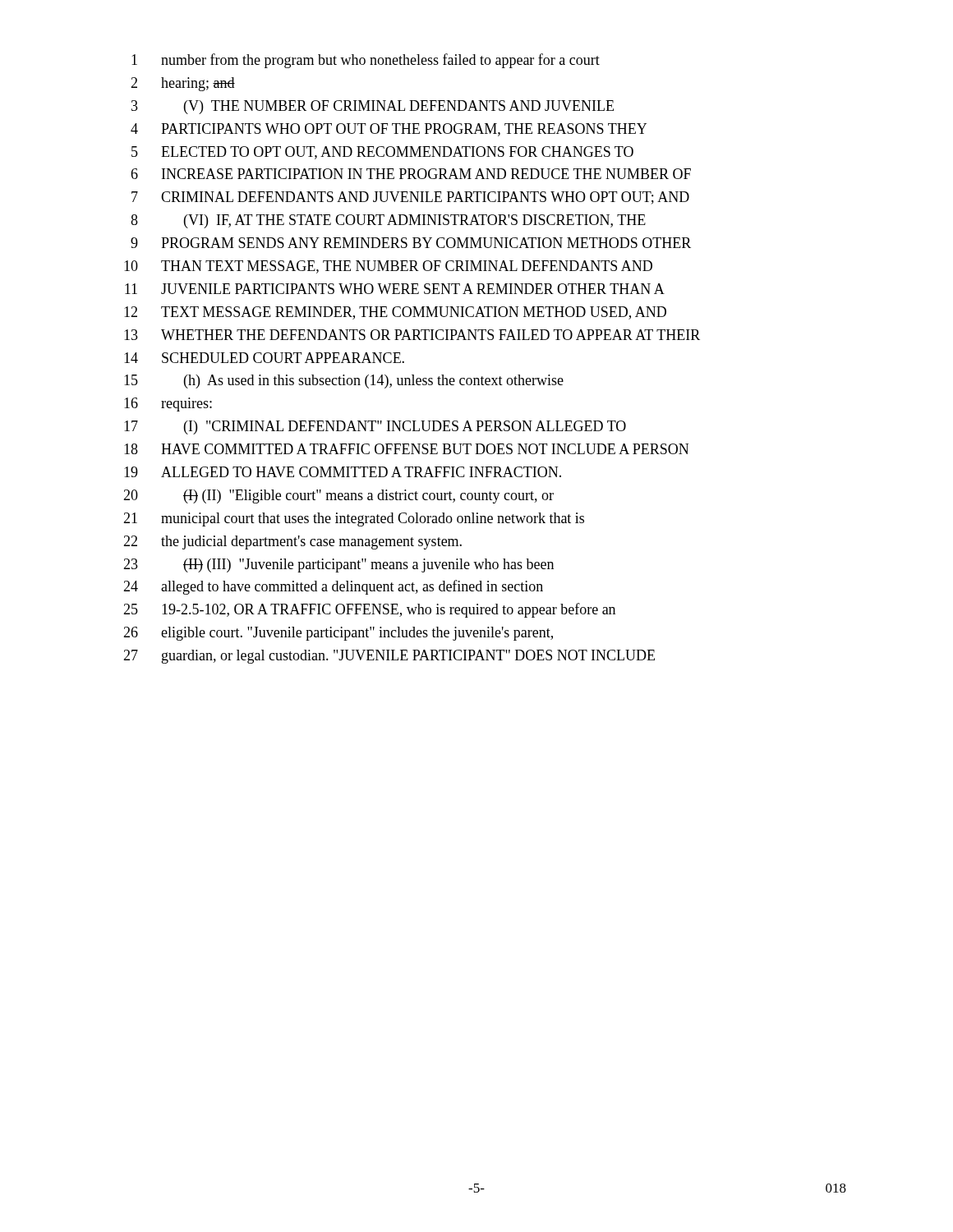953x1232 pixels.
Task: Find the element starting "13 WHETHER THE DEFENDANTS"
Action: coord(476,336)
